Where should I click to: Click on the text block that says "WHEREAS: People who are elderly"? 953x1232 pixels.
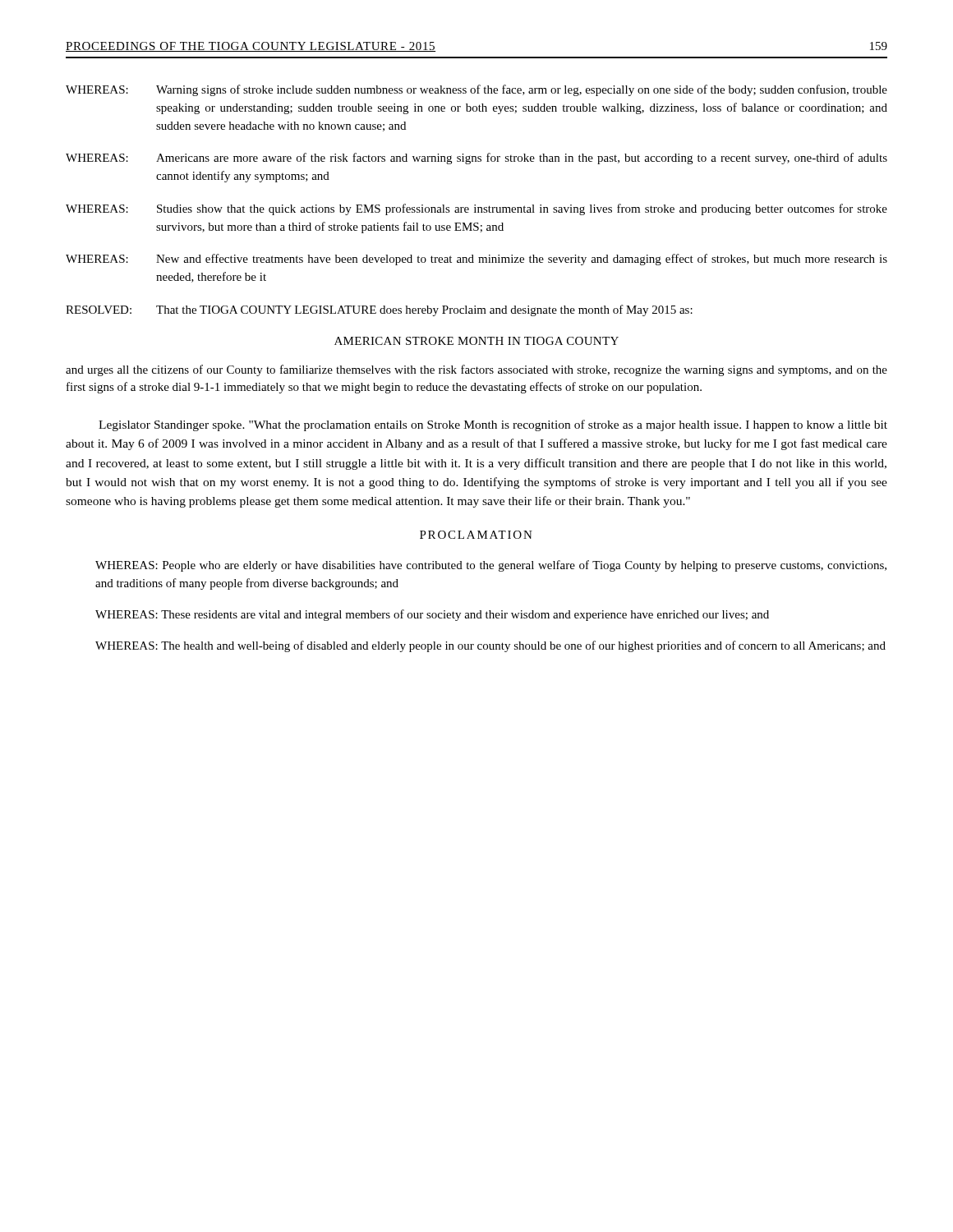[491, 574]
